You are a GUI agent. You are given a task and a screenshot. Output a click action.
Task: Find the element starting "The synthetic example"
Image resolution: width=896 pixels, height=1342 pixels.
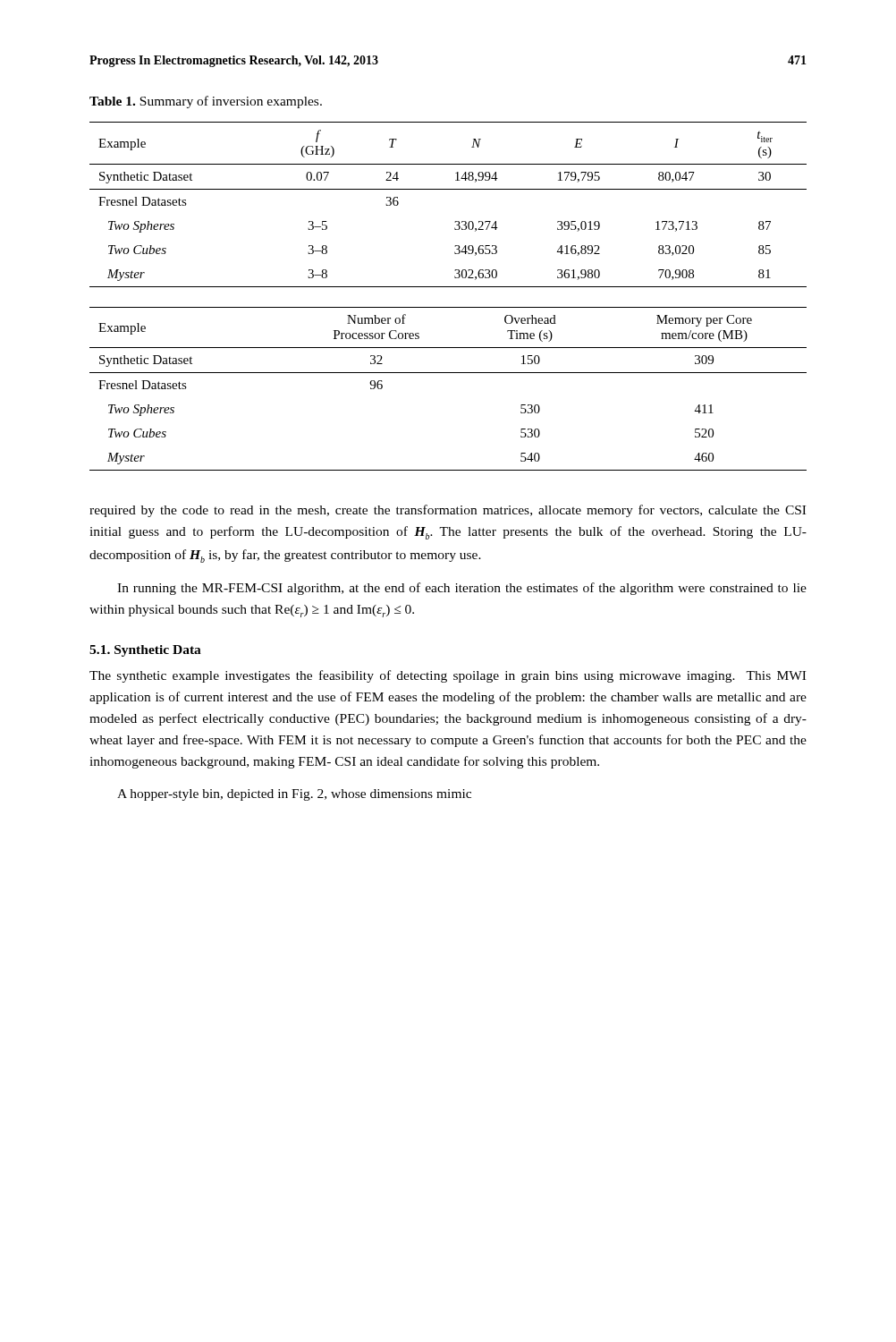[448, 734]
